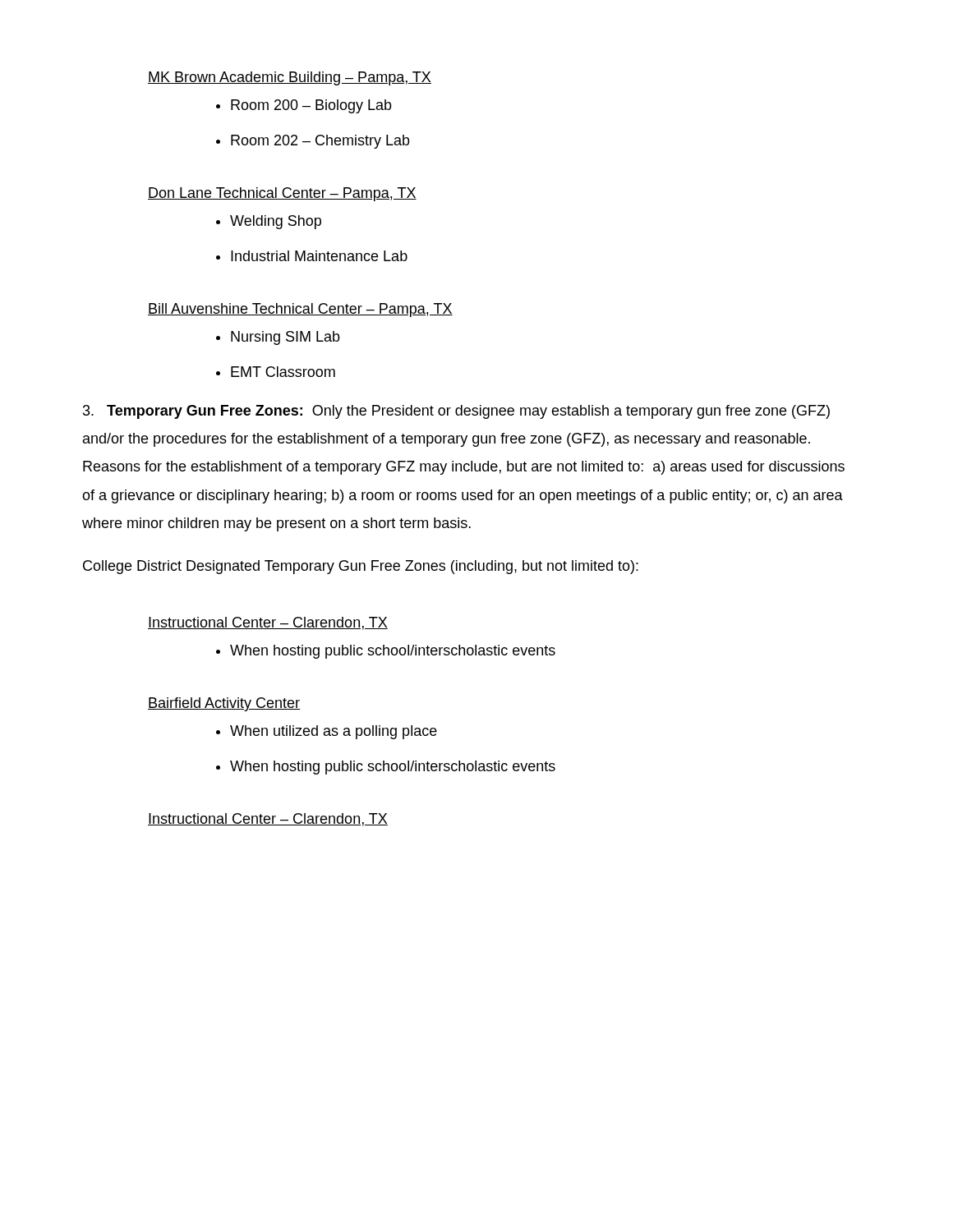Locate the list item that says "When utilized as a polling place"
The width and height of the screenshot is (953, 1232).
point(334,732)
